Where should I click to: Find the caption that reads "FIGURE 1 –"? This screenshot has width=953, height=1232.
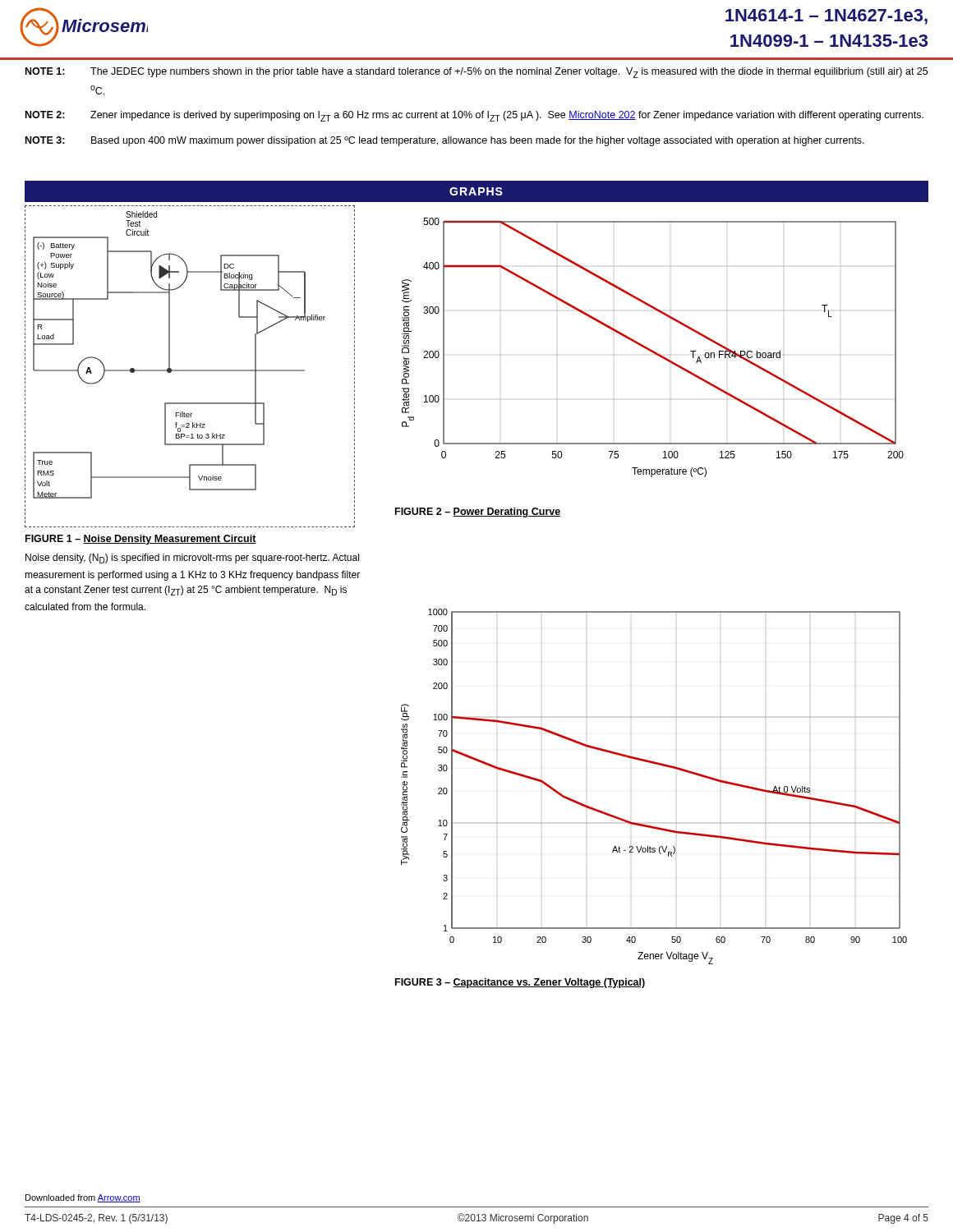point(140,539)
